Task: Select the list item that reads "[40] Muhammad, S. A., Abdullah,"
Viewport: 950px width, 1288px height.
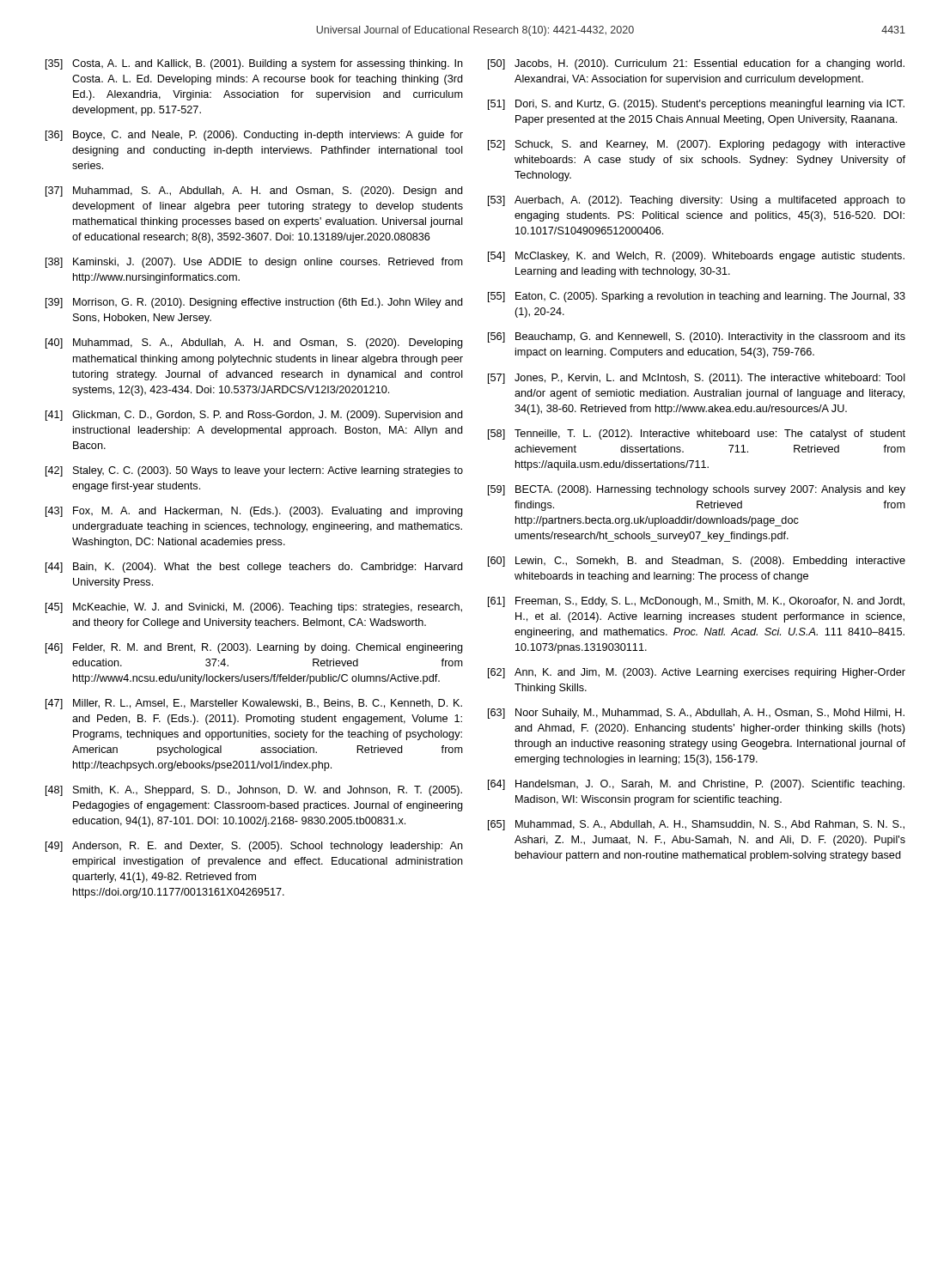Action: click(x=254, y=366)
